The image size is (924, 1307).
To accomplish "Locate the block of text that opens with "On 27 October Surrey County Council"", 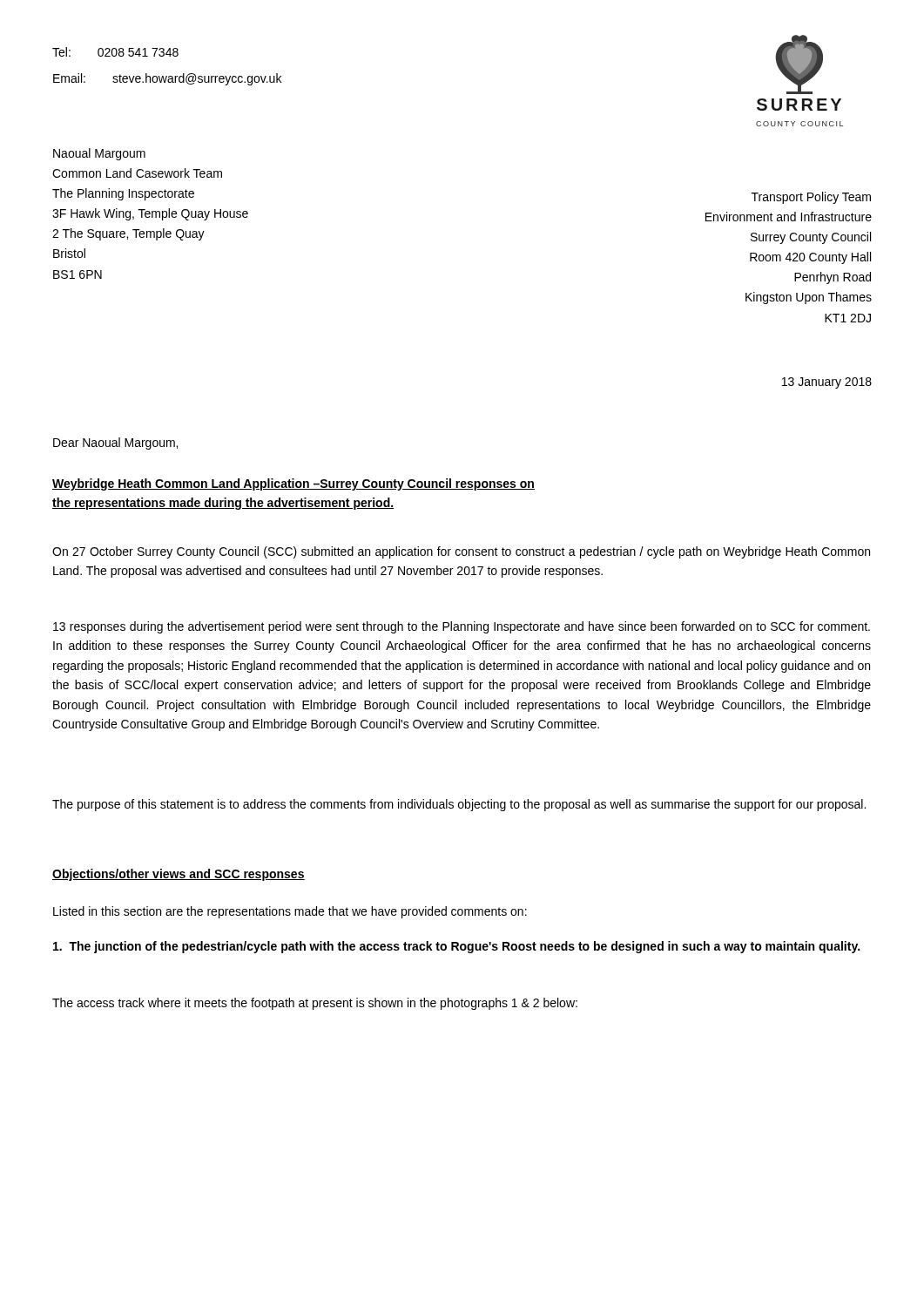I will pos(462,561).
